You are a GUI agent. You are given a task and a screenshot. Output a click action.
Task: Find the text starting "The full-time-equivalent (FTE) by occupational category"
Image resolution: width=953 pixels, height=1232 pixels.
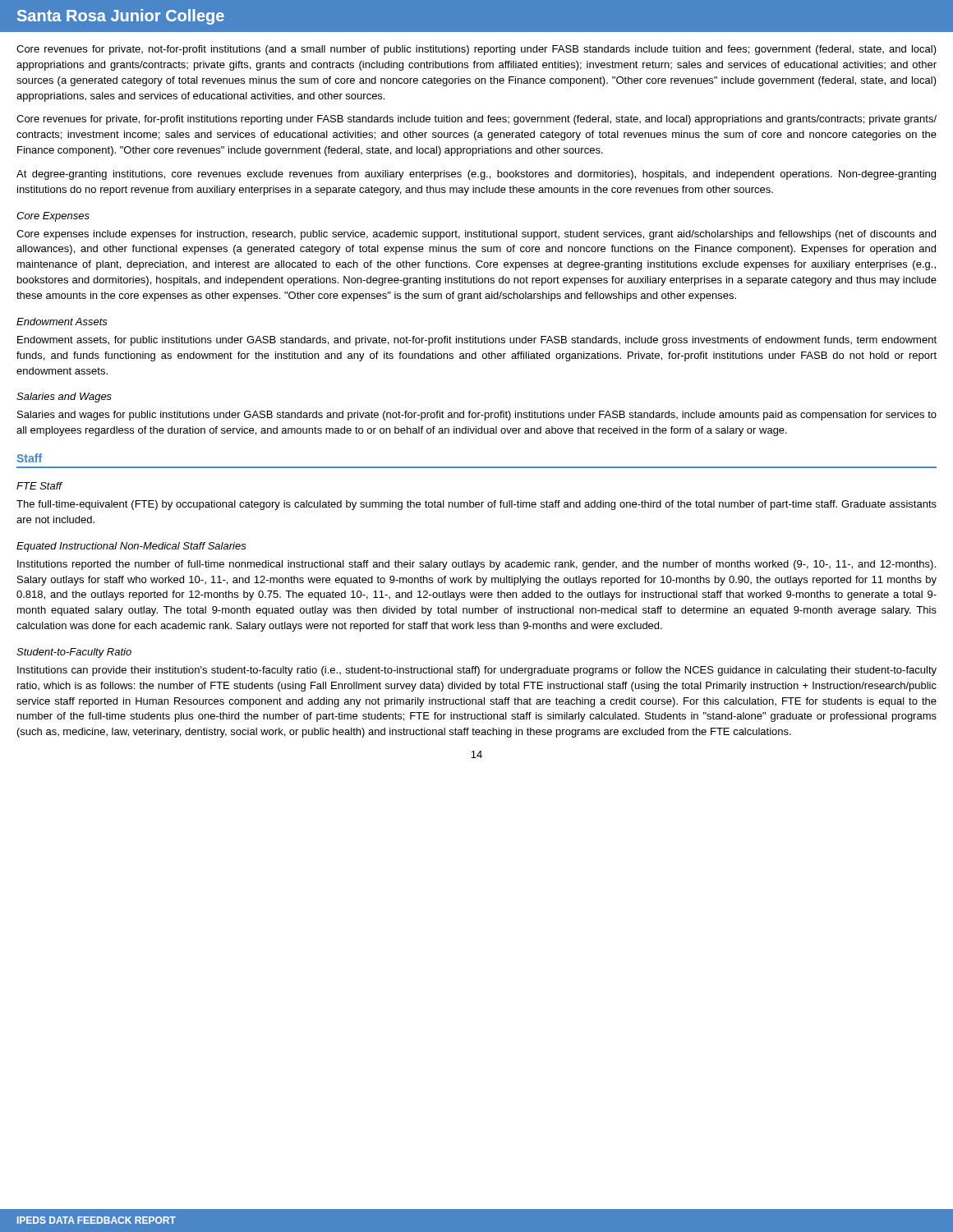pos(476,512)
